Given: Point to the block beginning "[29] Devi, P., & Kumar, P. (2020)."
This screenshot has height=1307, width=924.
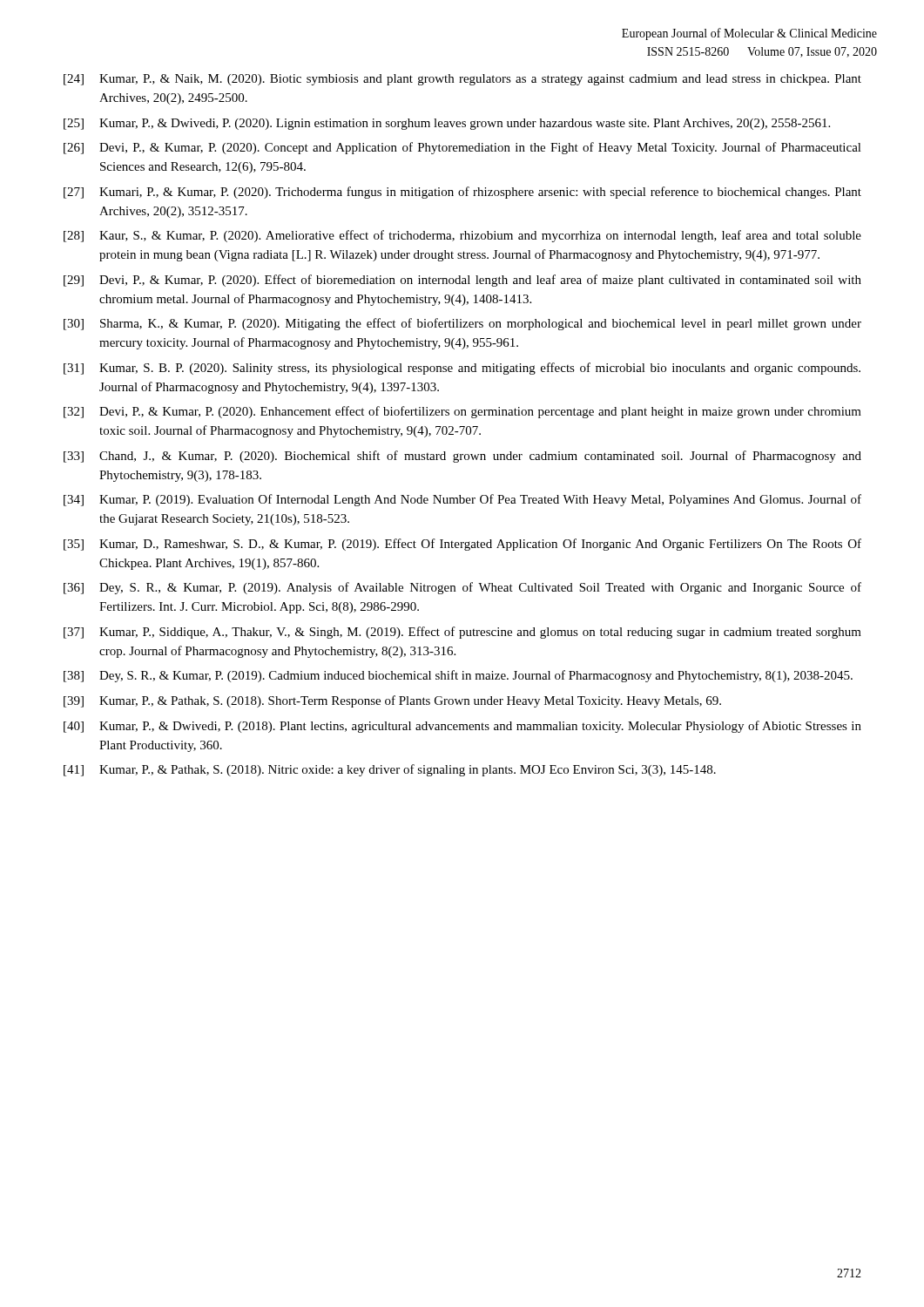Looking at the screenshot, I should [462, 290].
